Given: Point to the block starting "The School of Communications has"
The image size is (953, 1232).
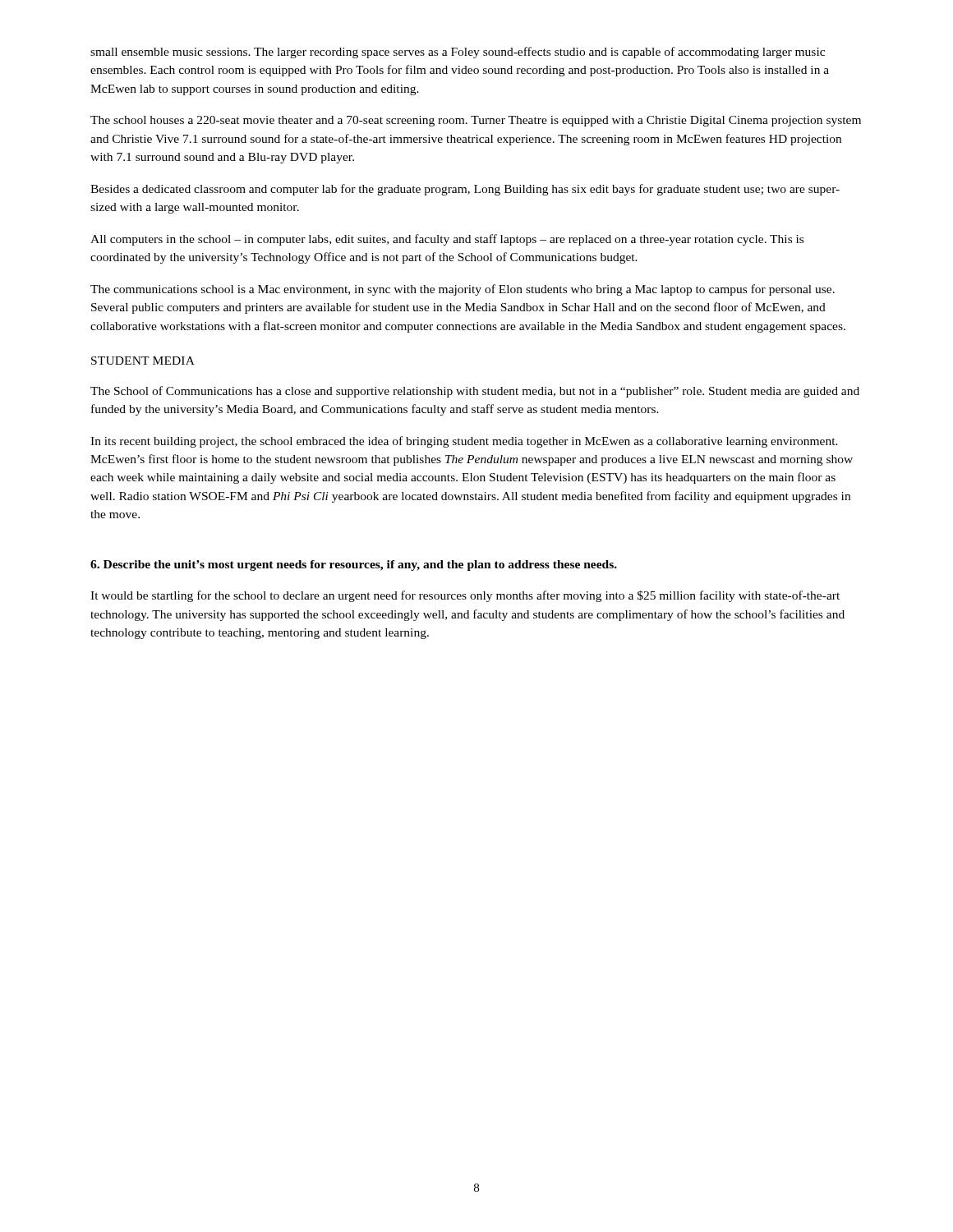Looking at the screenshot, I should tap(475, 399).
